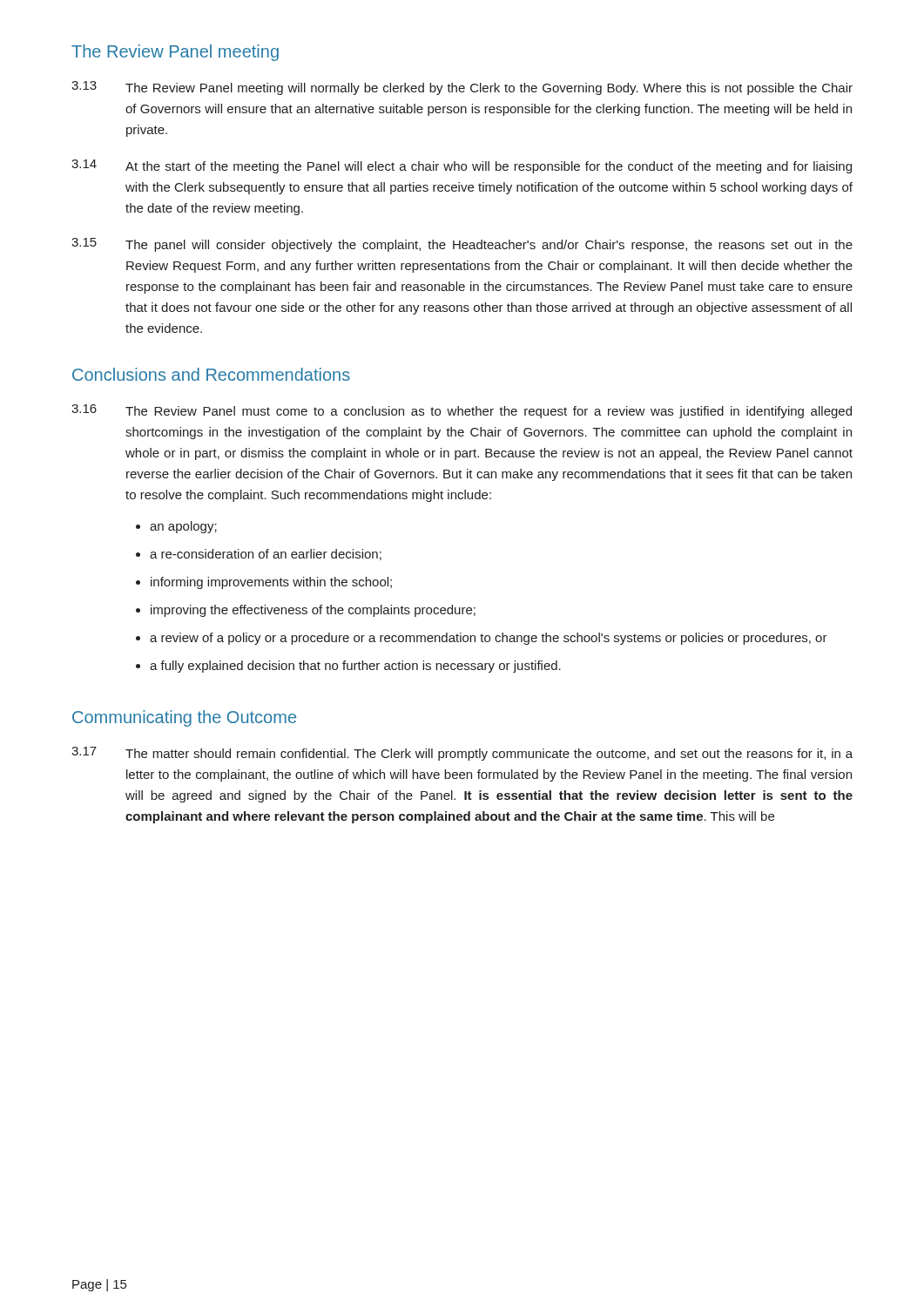Click on the list item containing "improving the effectiveness"
This screenshot has width=924, height=1307.
pos(313,610)
